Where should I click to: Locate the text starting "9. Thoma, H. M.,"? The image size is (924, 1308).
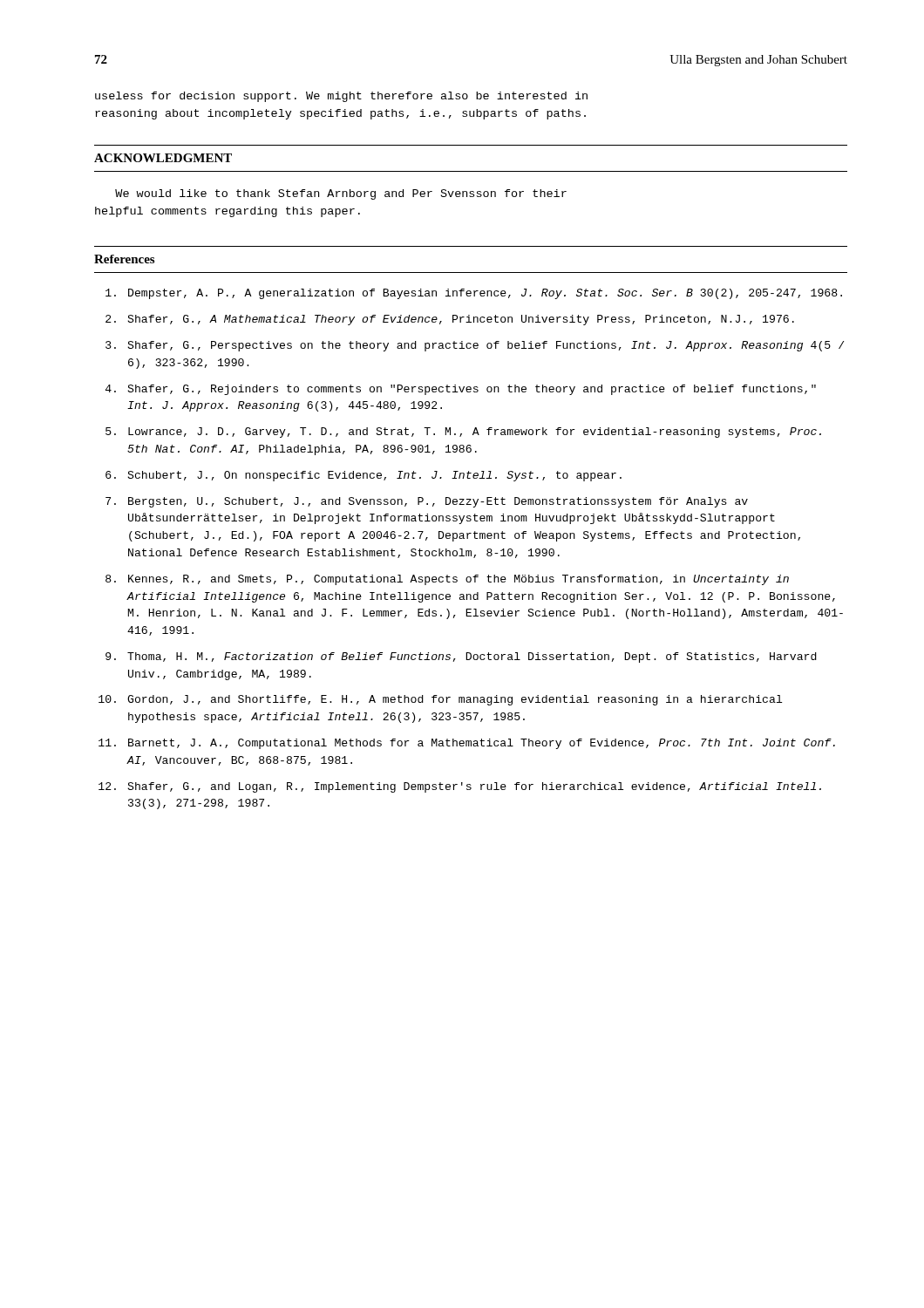click(x=471, y=666)
